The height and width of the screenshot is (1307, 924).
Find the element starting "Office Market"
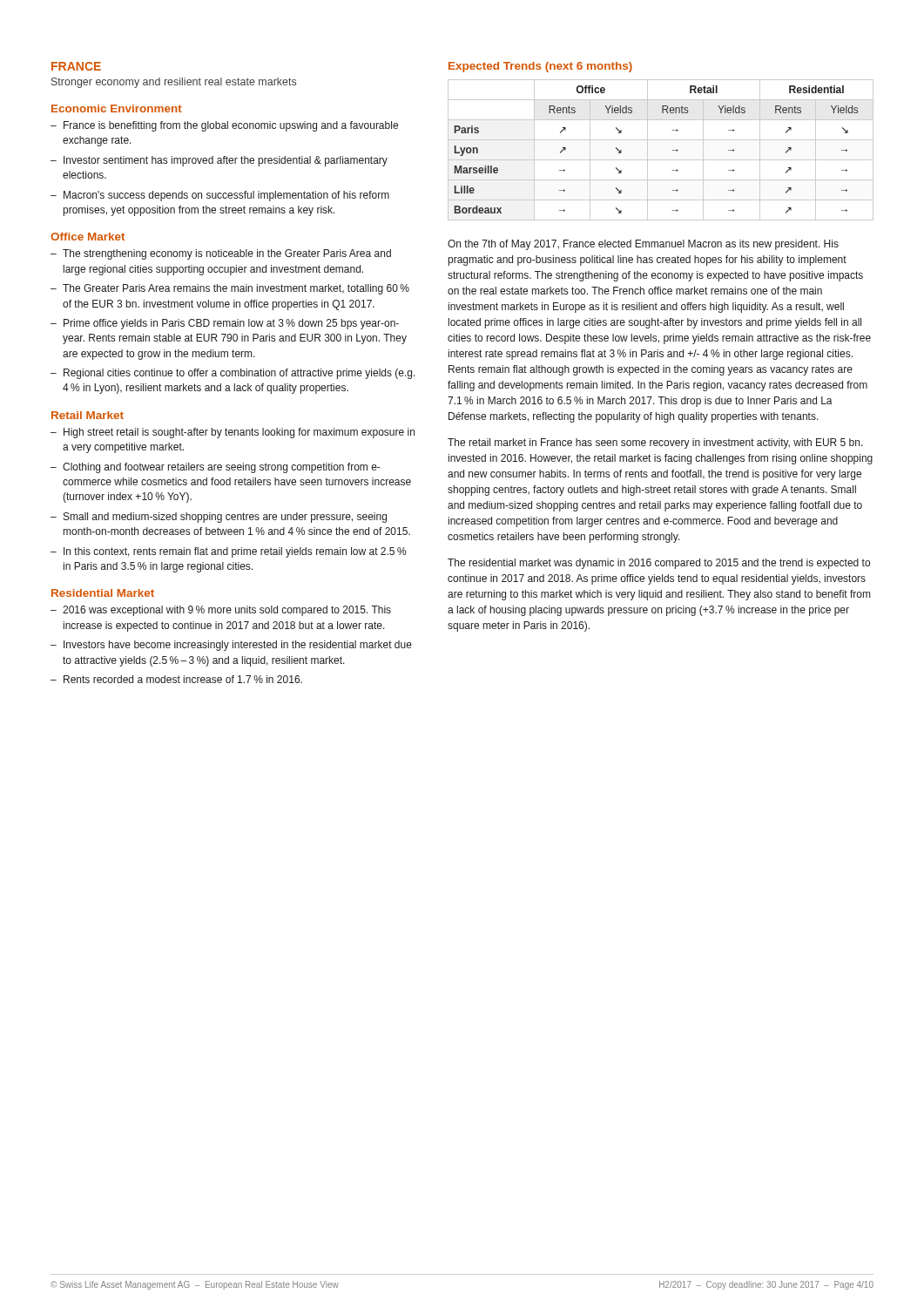(x=88, y=237)
